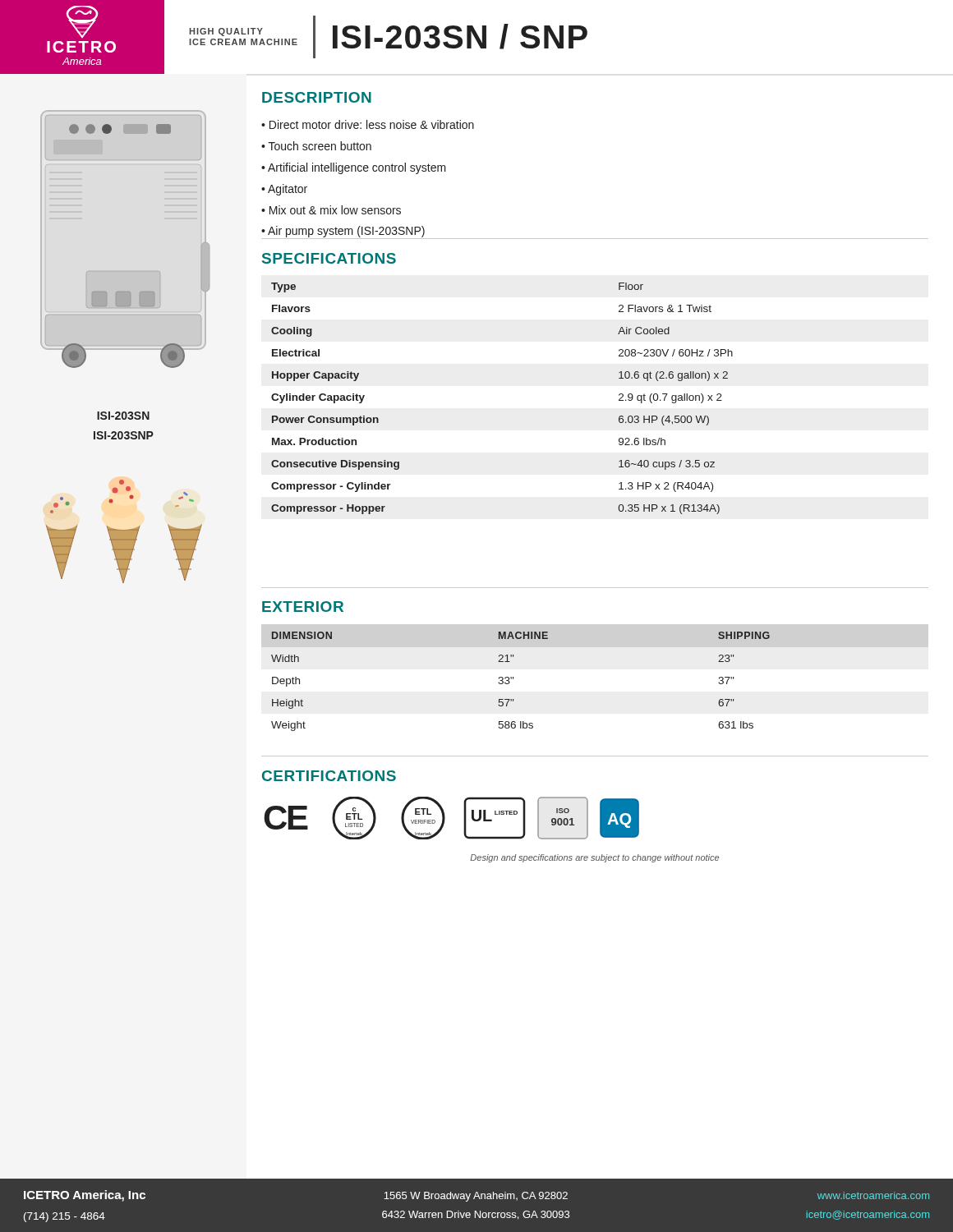This screenshot has width=953, height=1232.
Task: Find the footnote containing "Design and specifications"
Action: tap(595, 857)
